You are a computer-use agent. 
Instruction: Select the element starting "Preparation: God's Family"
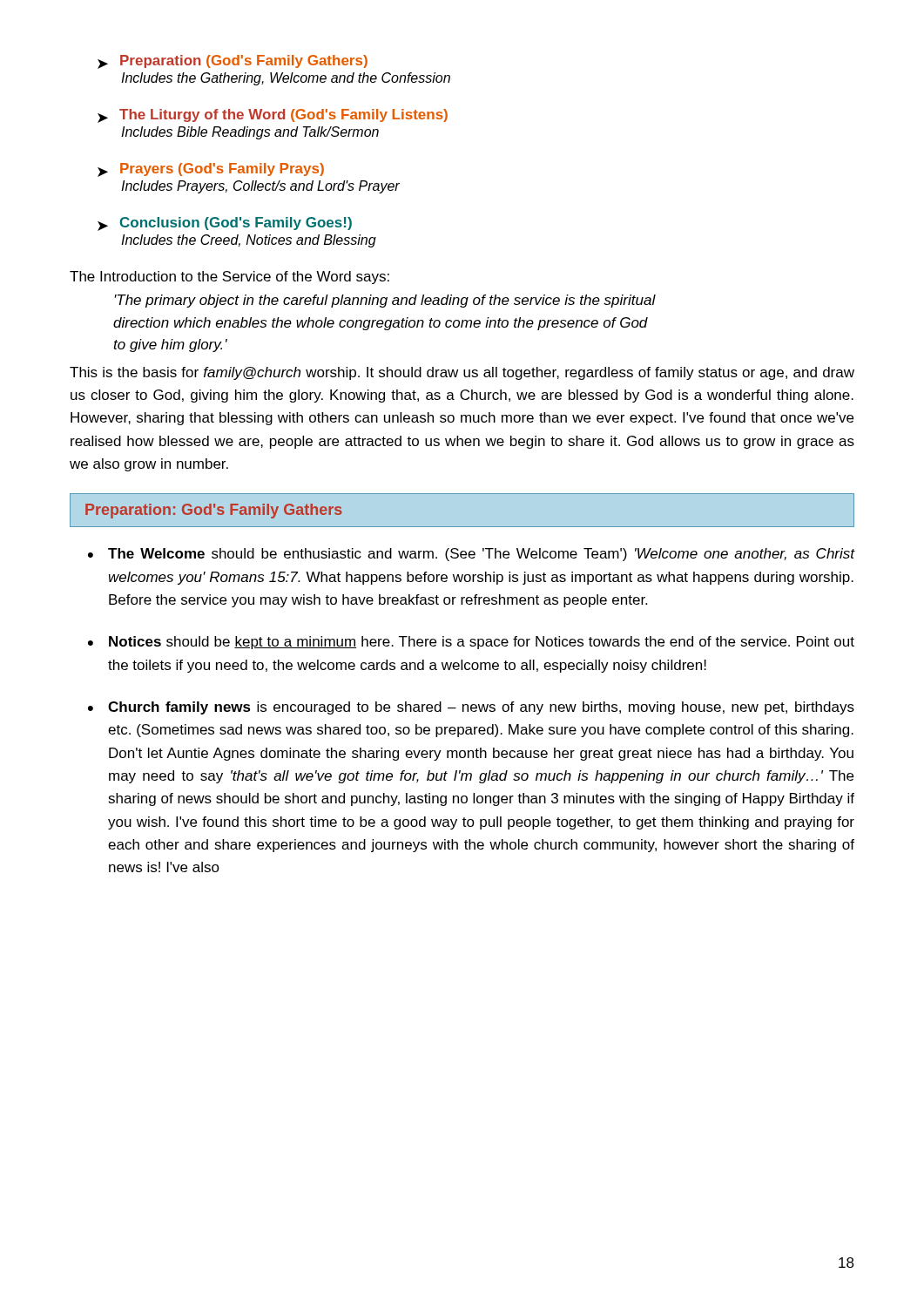pyautogui.click(x=213, y=510)
